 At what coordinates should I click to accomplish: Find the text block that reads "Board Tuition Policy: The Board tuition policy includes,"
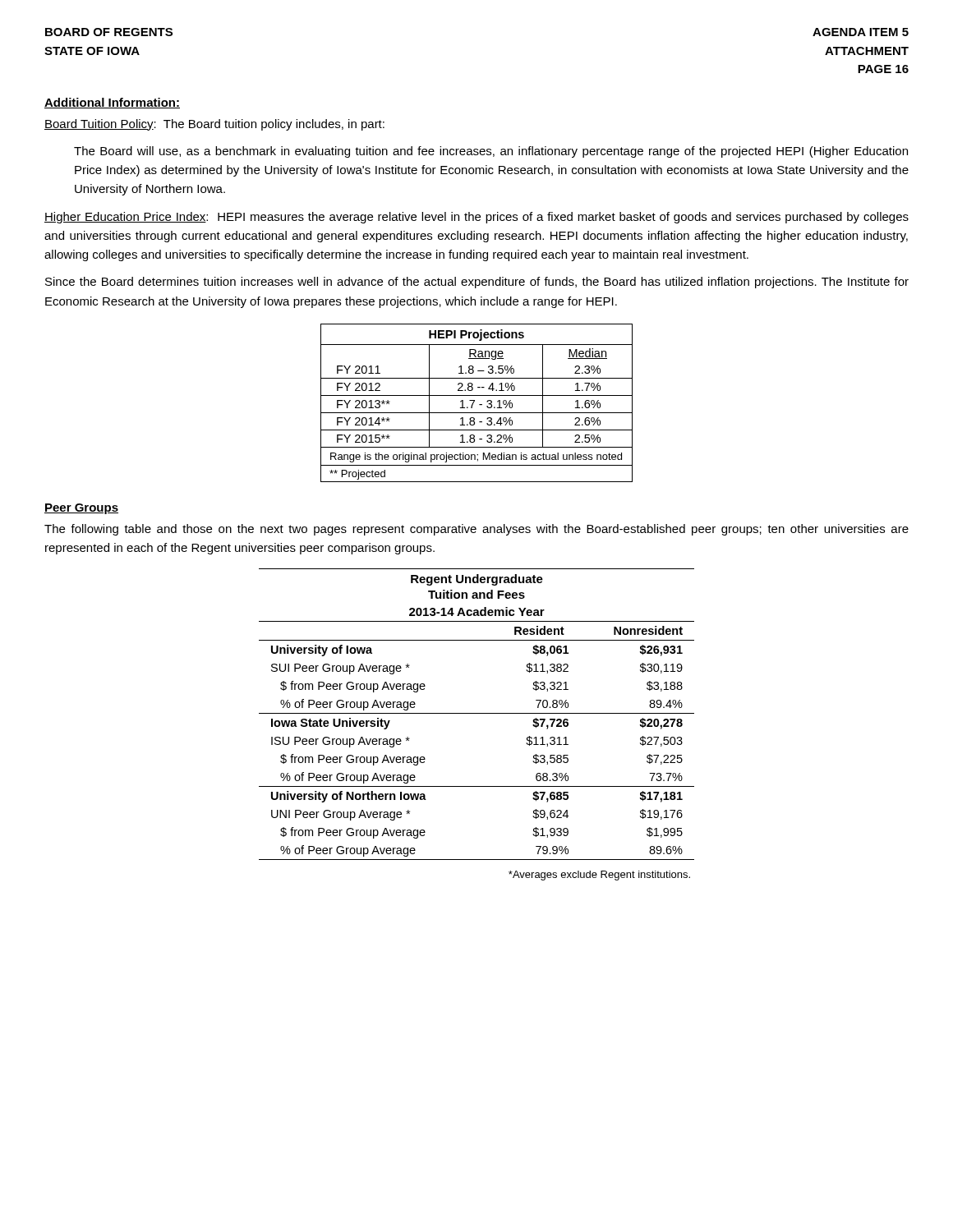pyautogui.click(x=215, y=123)
